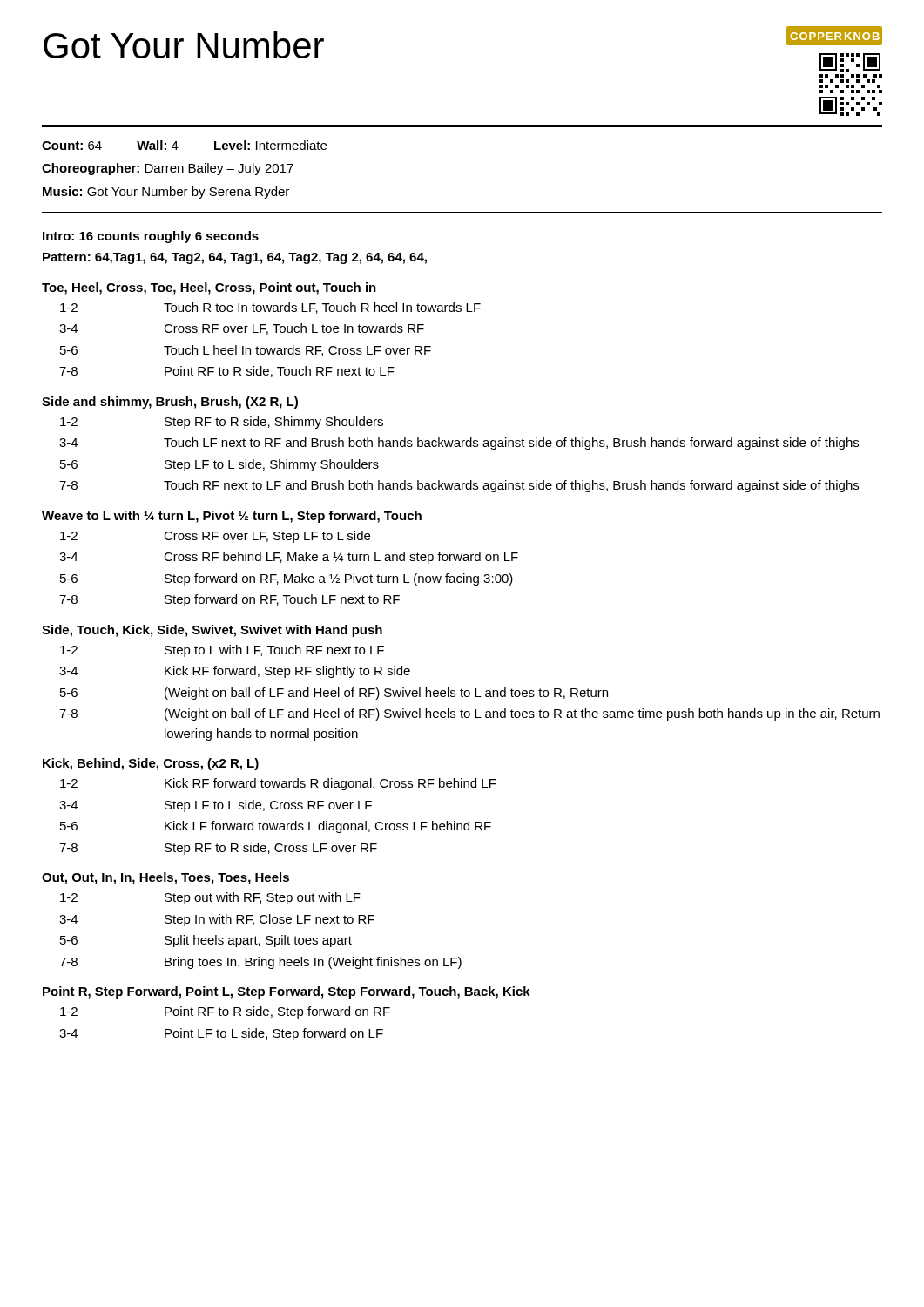Click on the list item with the text "1-2Kick RF forward towards R diagonal, Cross RF"
Screen dimensions: 1307x924
click(462, 784)
